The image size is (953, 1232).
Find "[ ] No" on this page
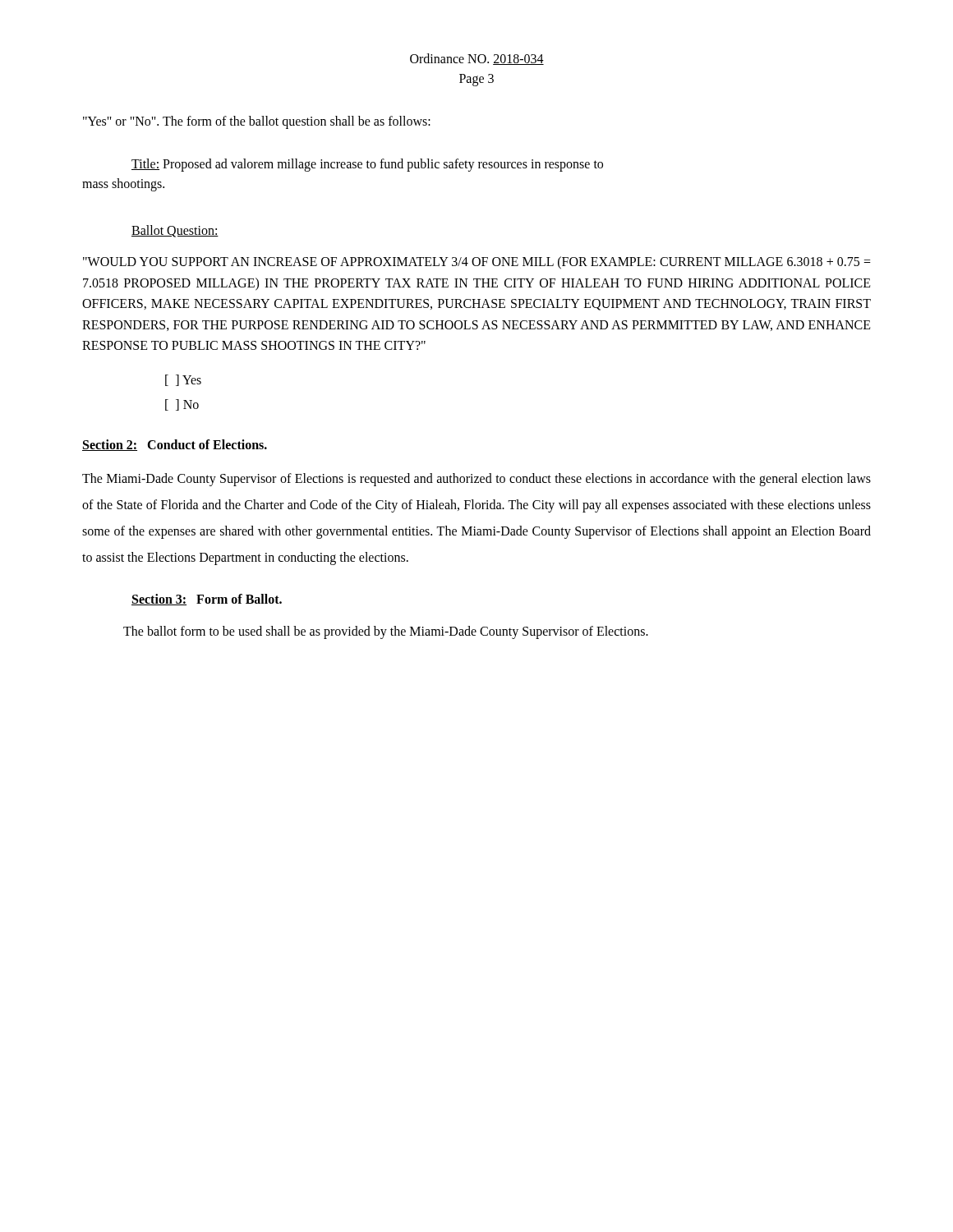point(182,405)
